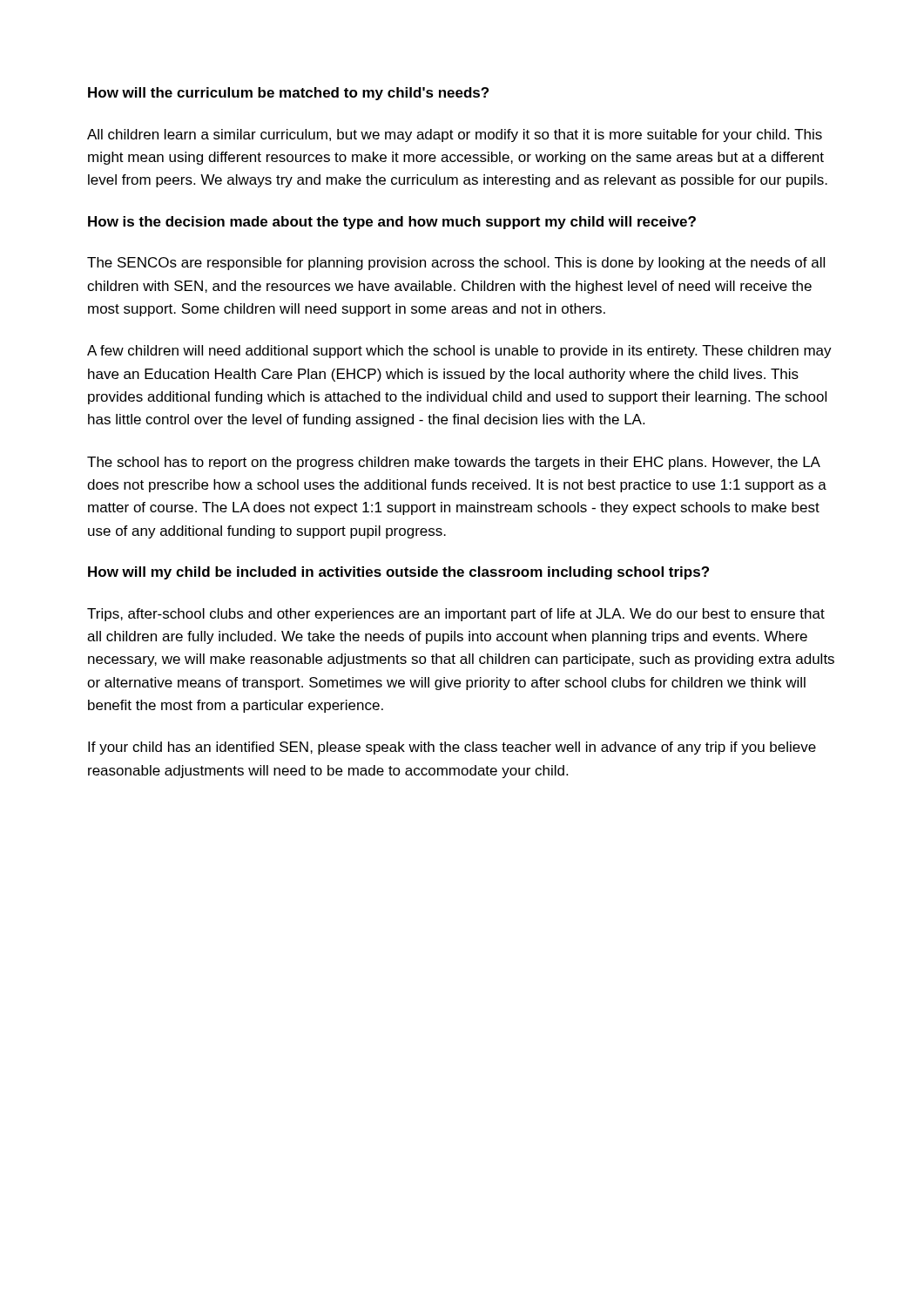The image size is (924, 1307).
Task: Find the region starting "How will the curriculum be matched"
Action: pyautogui.click(x=288, y=93)
